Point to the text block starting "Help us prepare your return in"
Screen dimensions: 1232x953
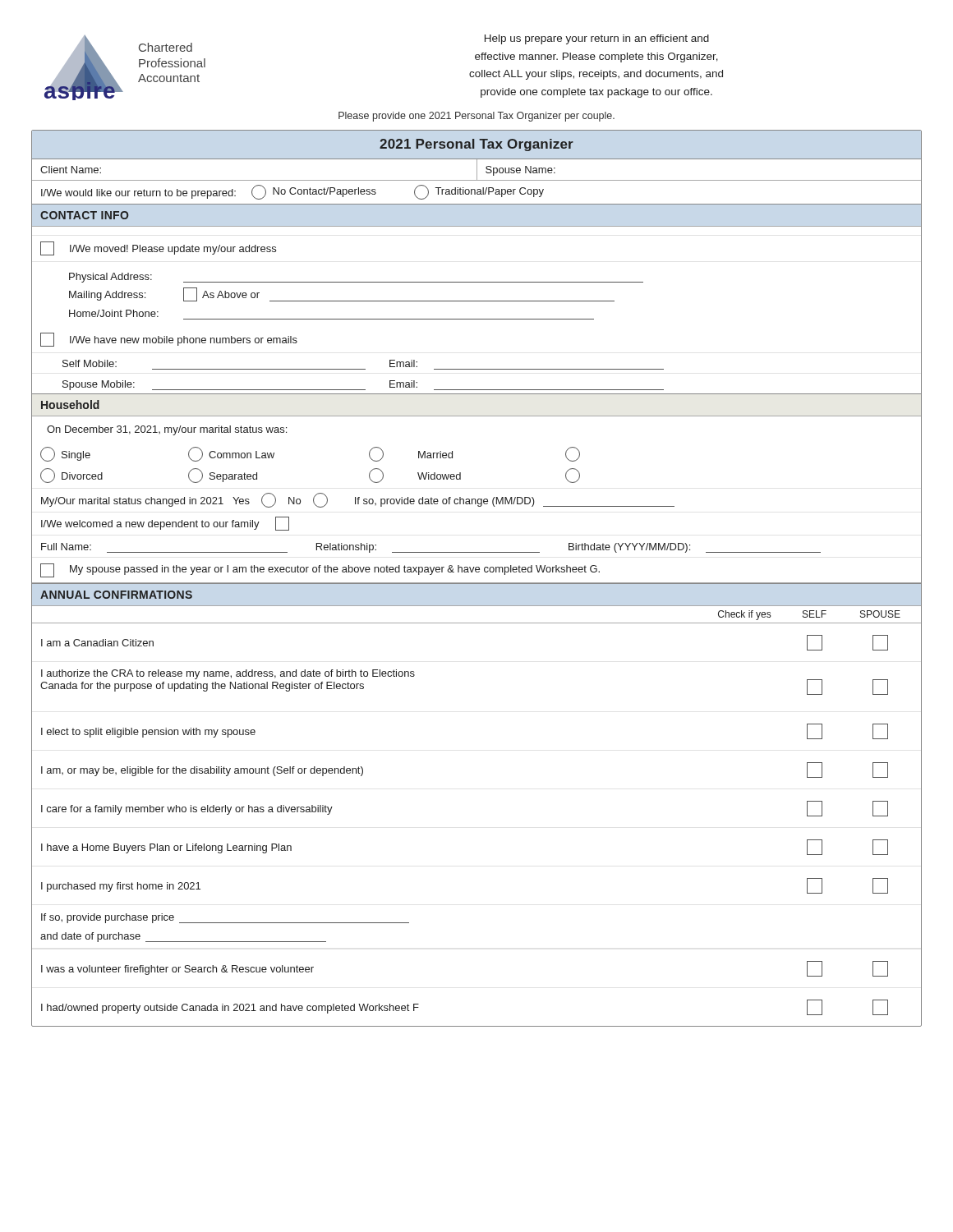point(596,65)
